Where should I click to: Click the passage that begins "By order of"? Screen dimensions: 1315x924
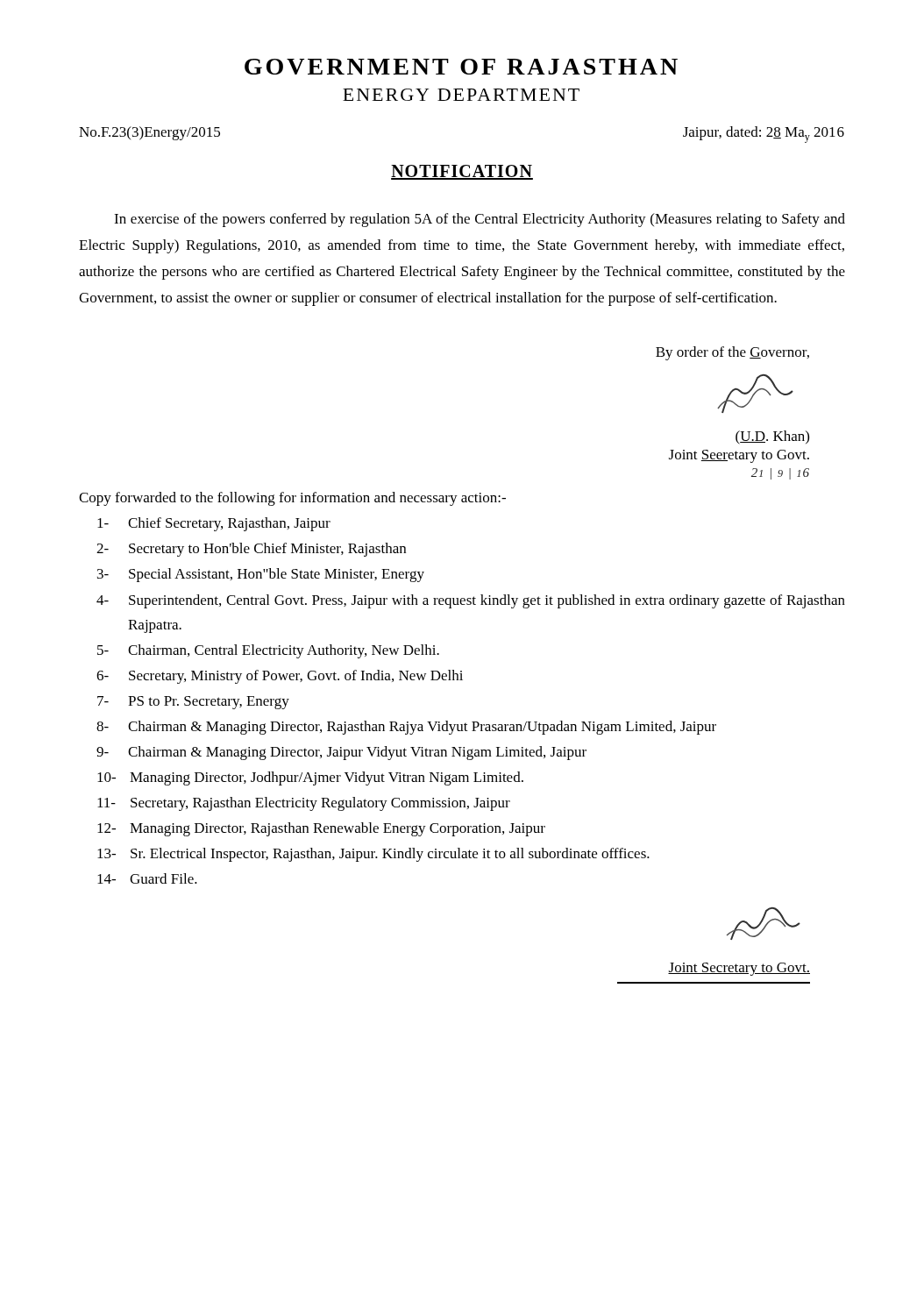[733, 412]
